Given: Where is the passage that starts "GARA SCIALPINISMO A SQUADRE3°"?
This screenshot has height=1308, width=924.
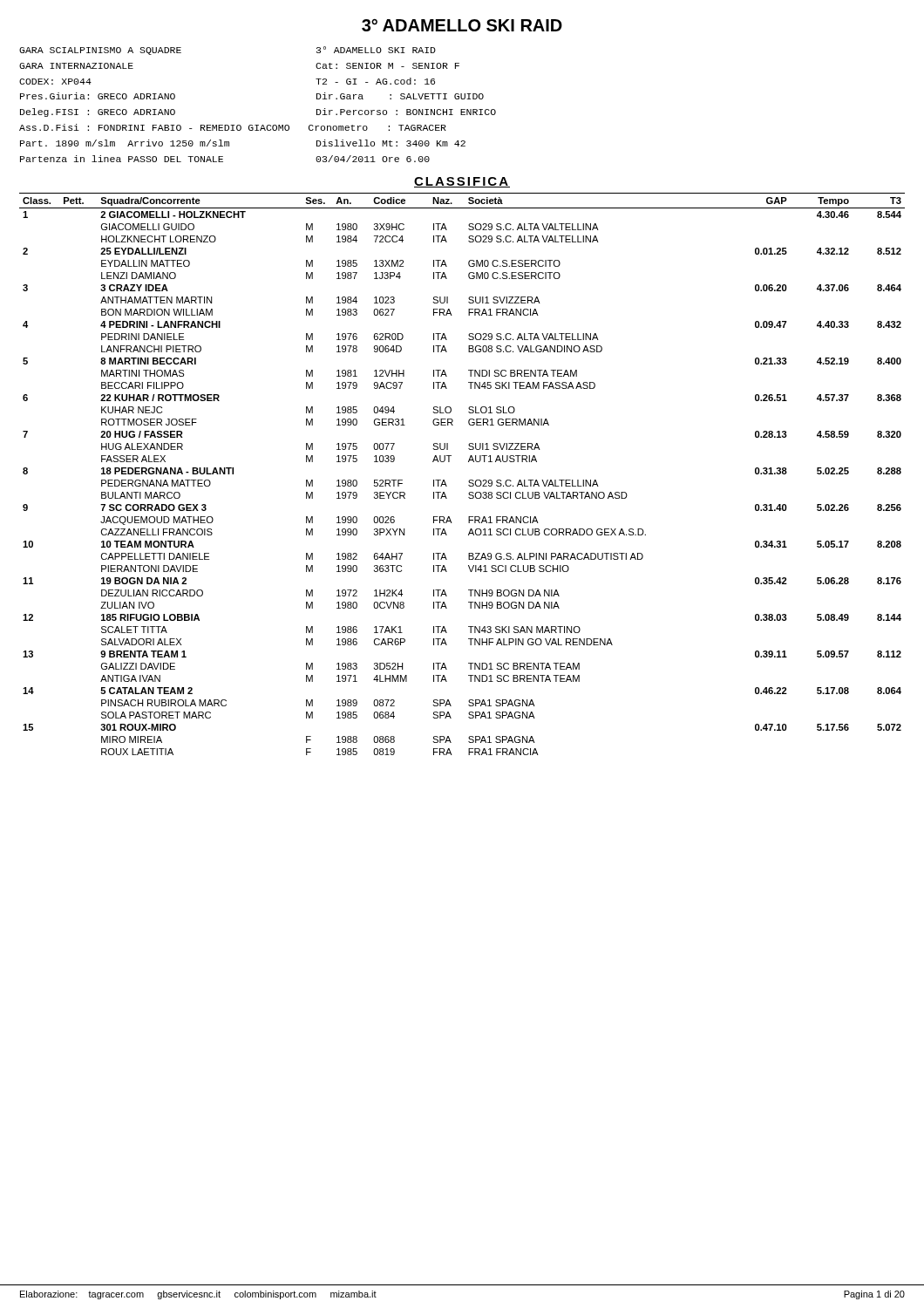Looking at the screenshot, I should tap(101, 50).
